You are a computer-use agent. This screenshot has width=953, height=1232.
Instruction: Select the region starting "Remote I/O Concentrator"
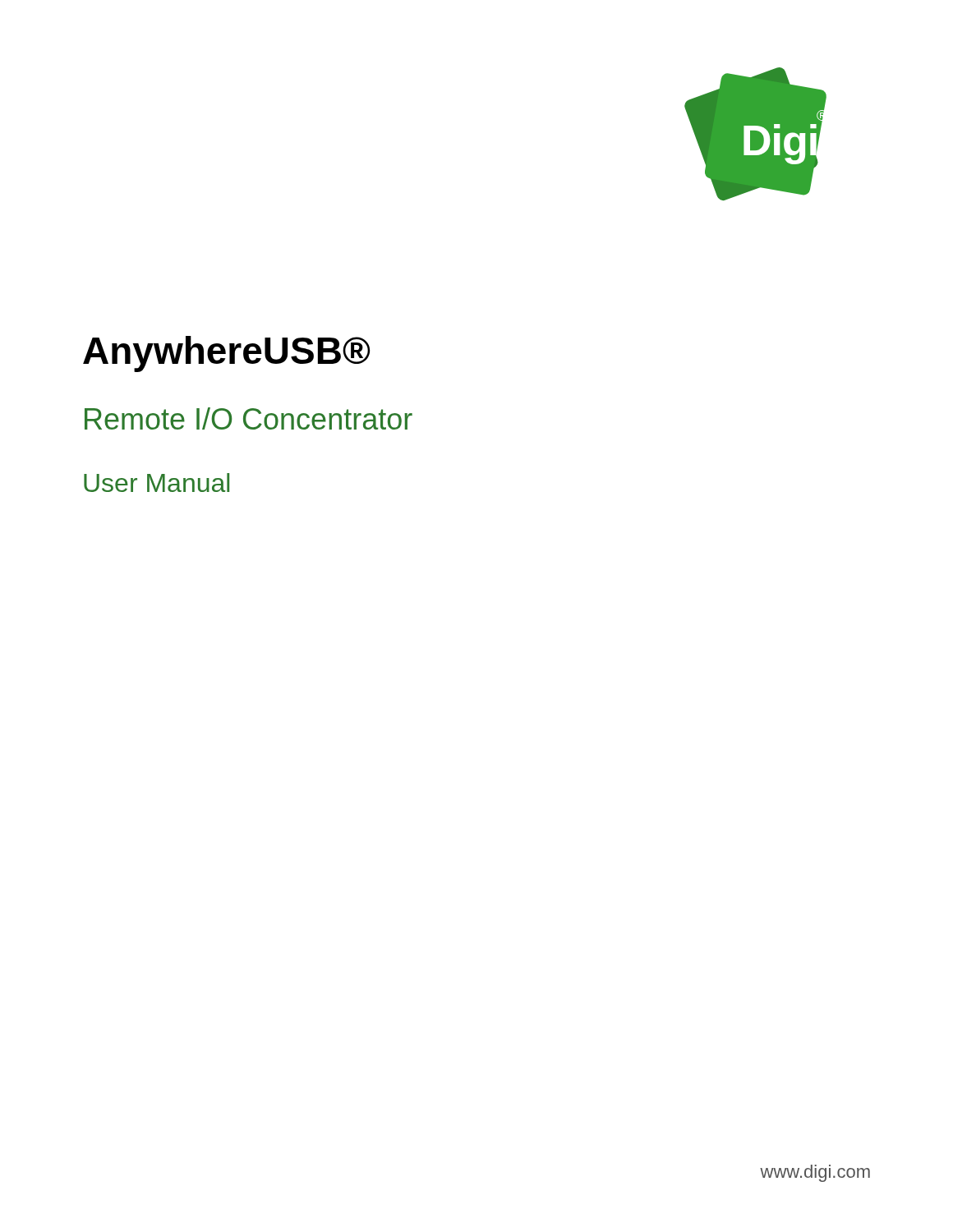coord(247,419)
